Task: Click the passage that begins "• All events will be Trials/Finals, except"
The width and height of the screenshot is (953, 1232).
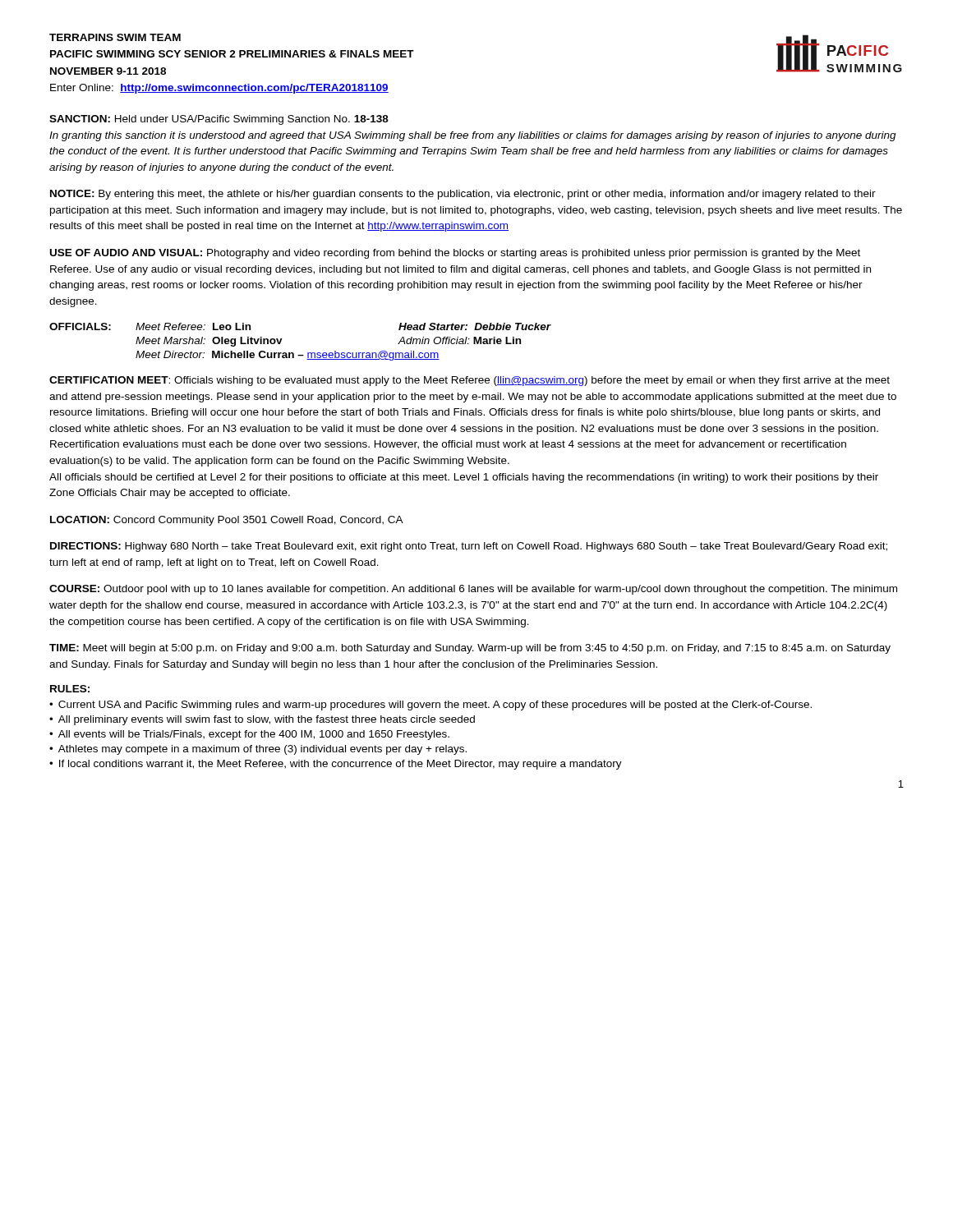Action: [250, 734]
